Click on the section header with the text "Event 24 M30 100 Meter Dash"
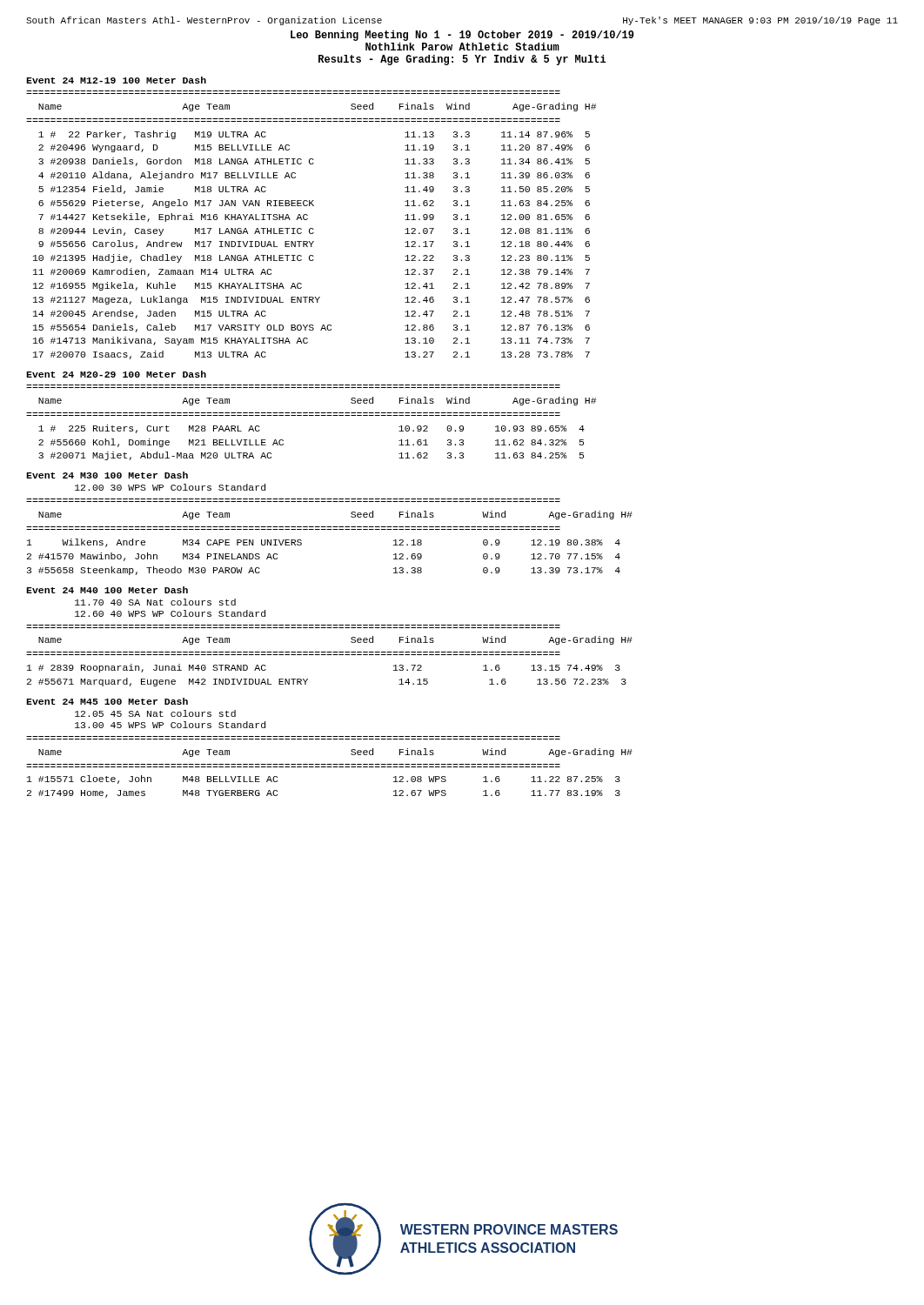Image resolution: width=924 pixels, height=1305 pixels. coord(107,476)
